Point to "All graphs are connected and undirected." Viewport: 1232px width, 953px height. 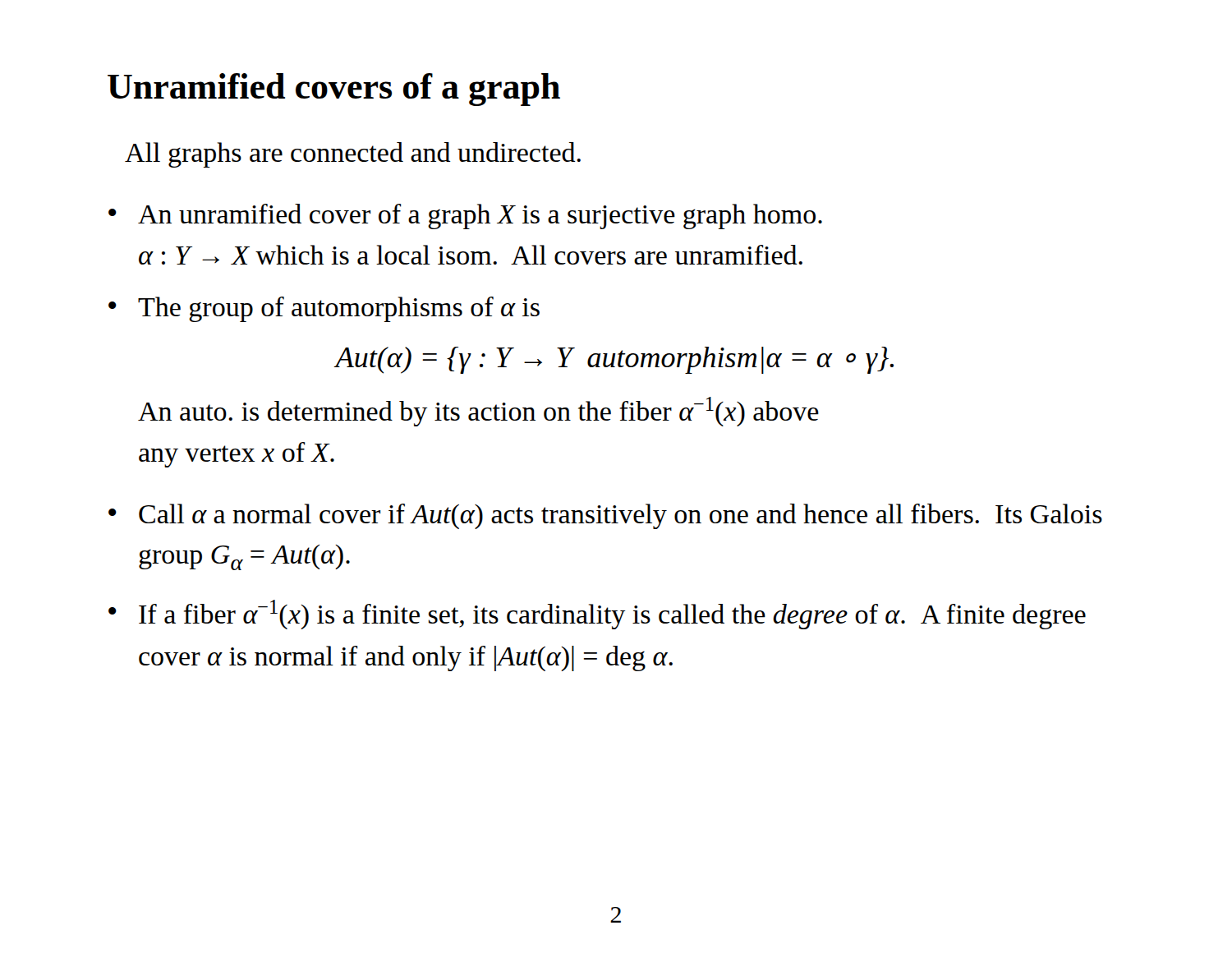tap(354, 152)
